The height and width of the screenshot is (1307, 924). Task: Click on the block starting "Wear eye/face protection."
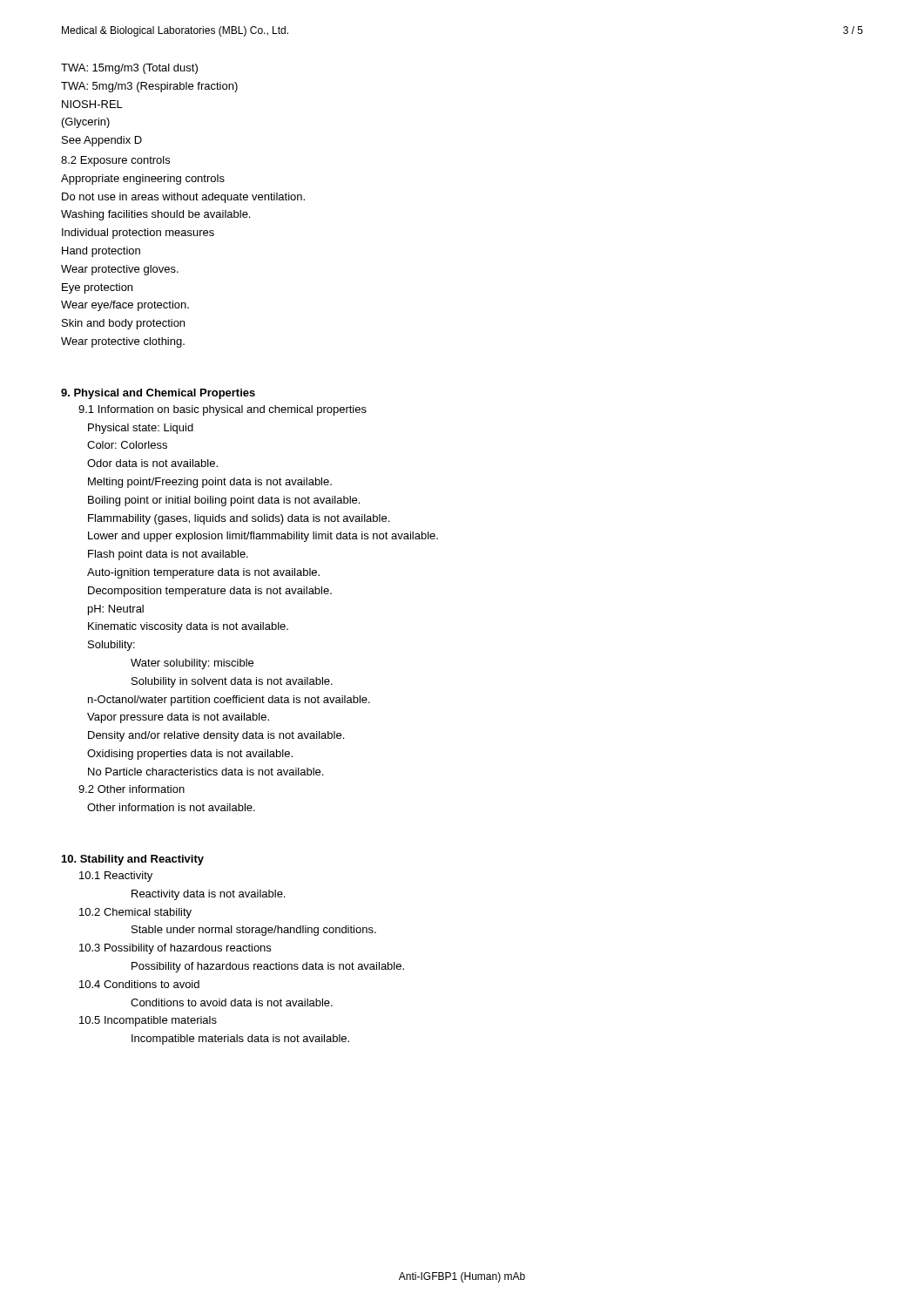(125, 305)
